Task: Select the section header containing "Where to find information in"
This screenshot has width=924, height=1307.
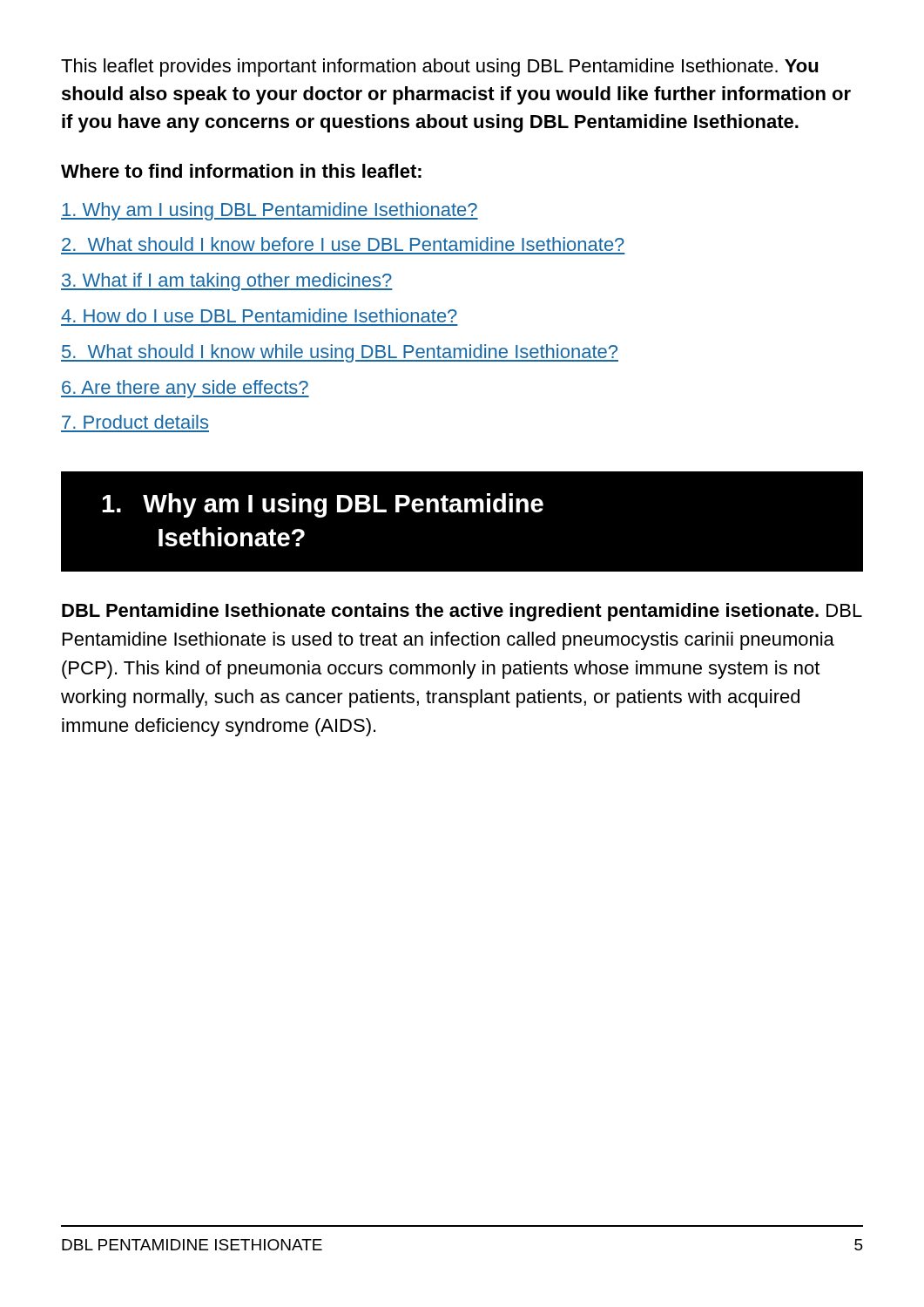Action: point(242,171)
